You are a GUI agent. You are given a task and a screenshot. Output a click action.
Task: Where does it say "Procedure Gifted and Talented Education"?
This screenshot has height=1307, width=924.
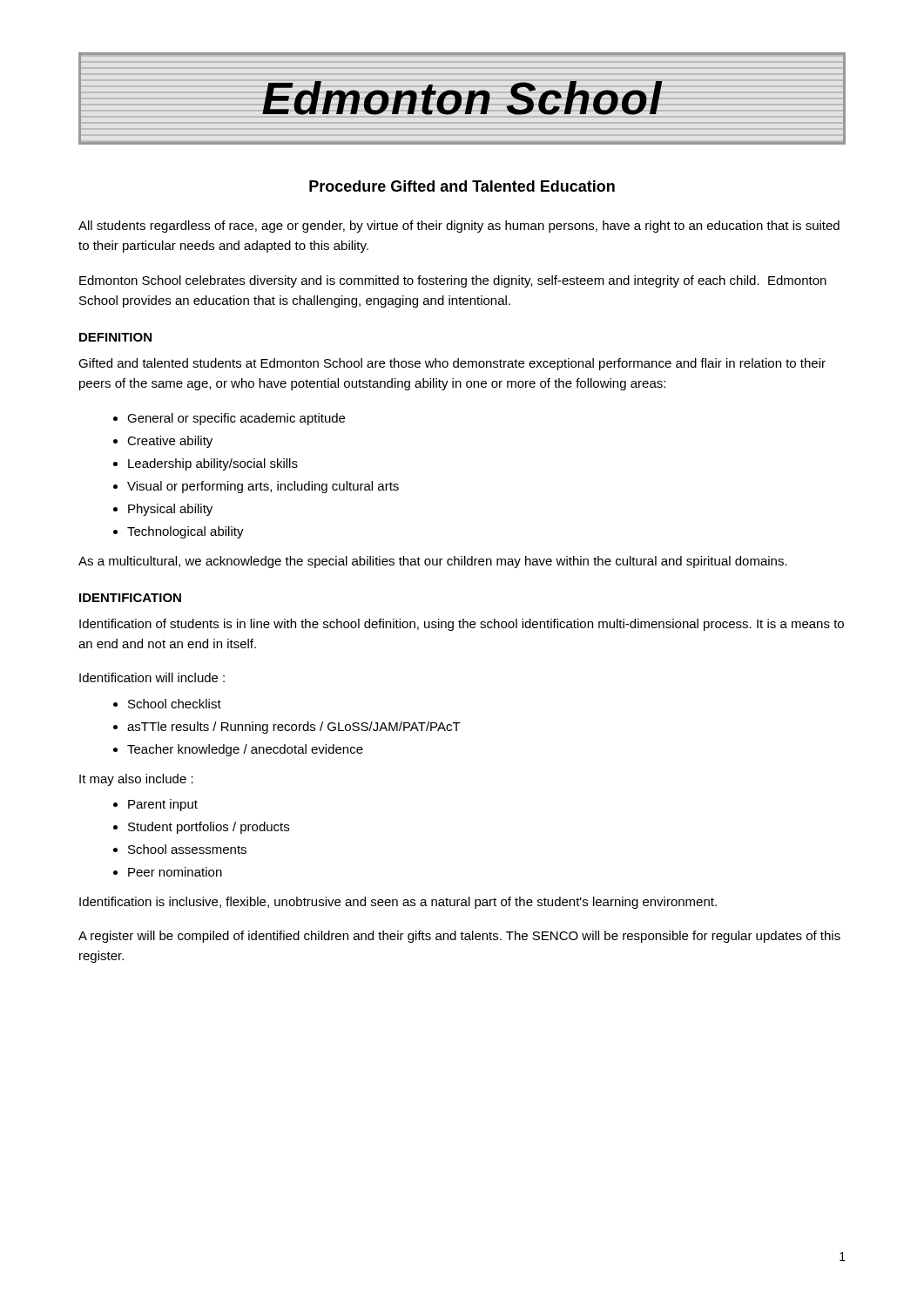tap(462, 186)
